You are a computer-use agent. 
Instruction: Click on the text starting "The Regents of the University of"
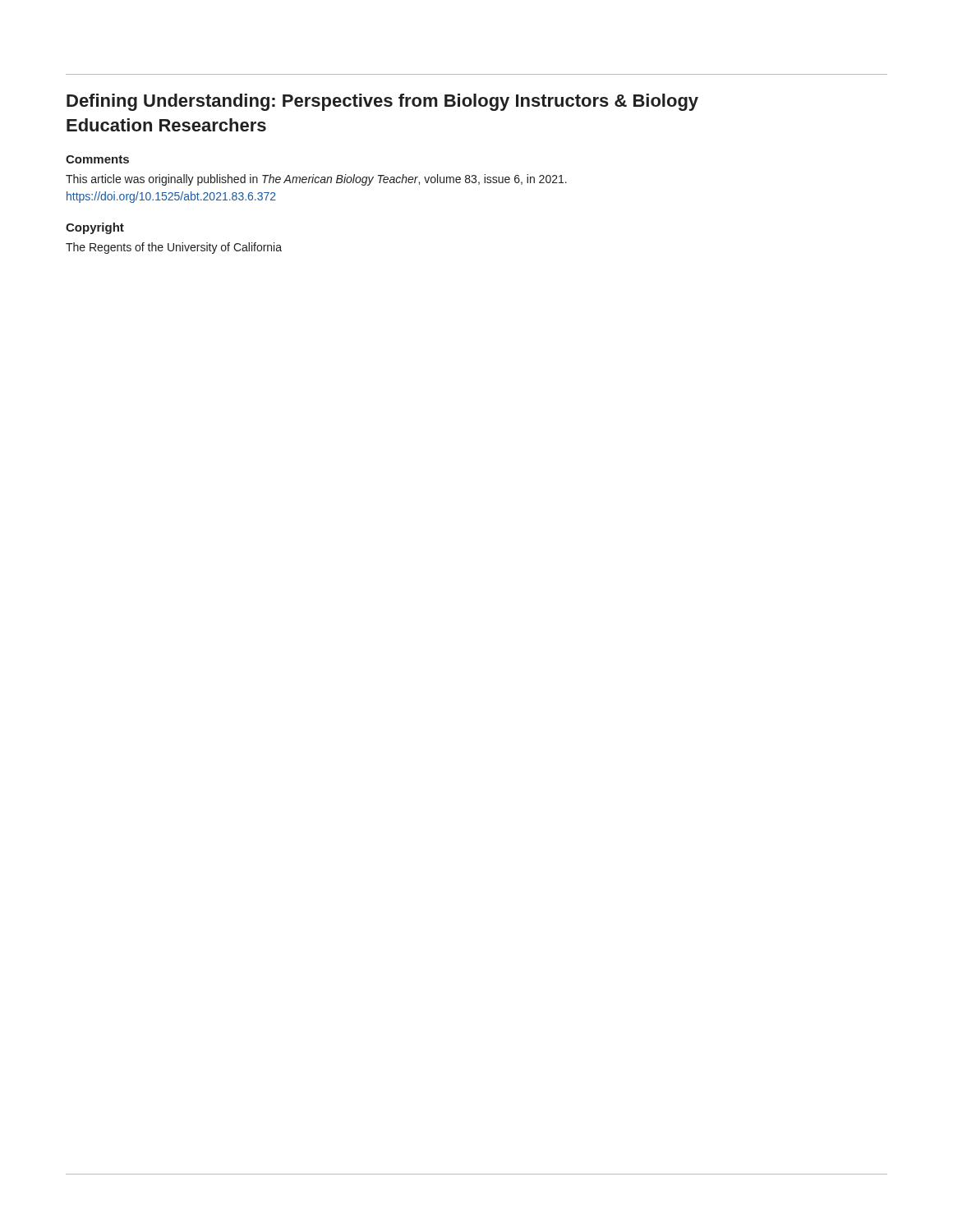(x=174, y=248)
